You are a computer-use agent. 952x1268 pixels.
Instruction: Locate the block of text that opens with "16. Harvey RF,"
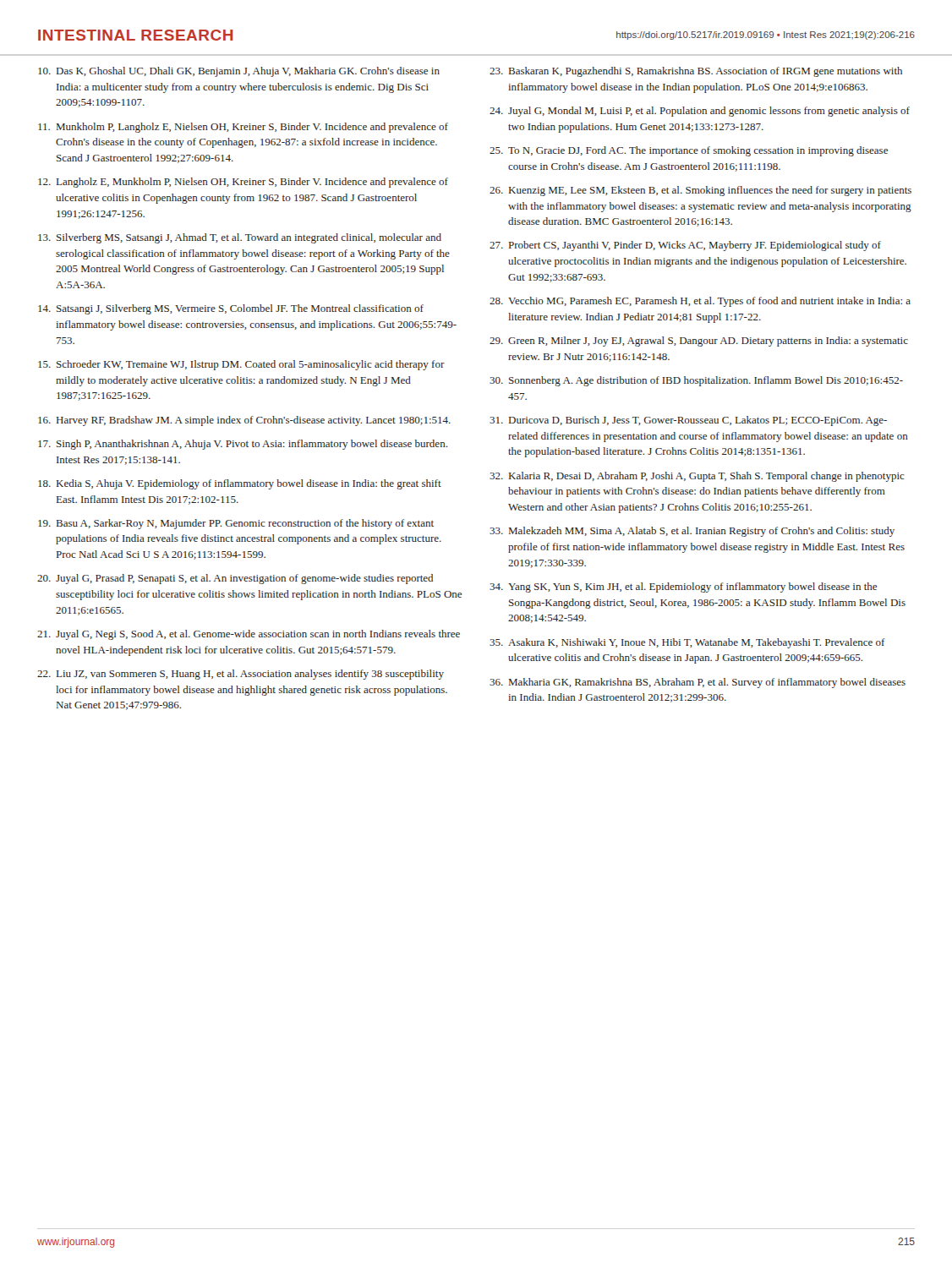pos(250,420)
